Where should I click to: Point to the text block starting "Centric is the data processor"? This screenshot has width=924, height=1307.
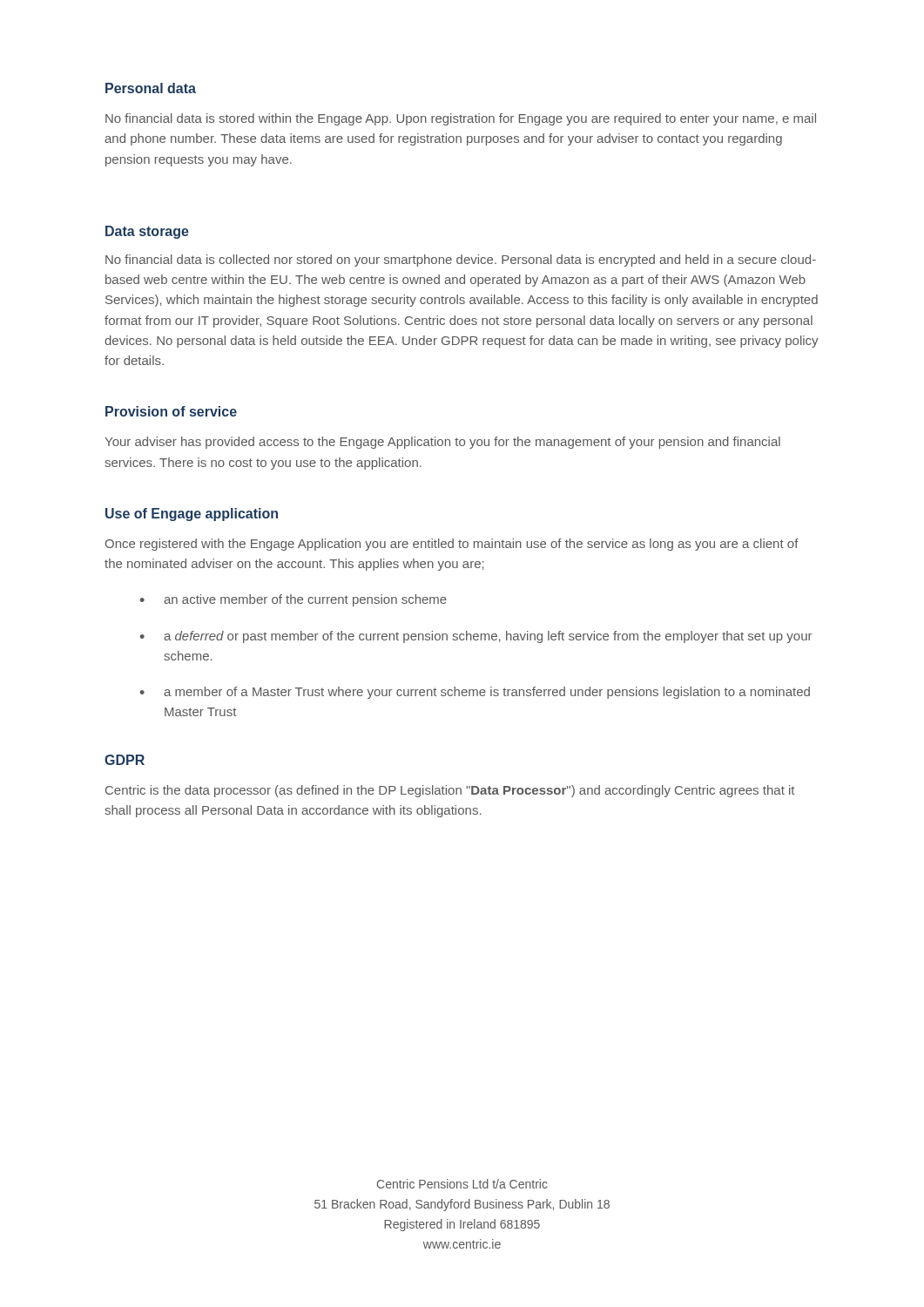point(450,800)
